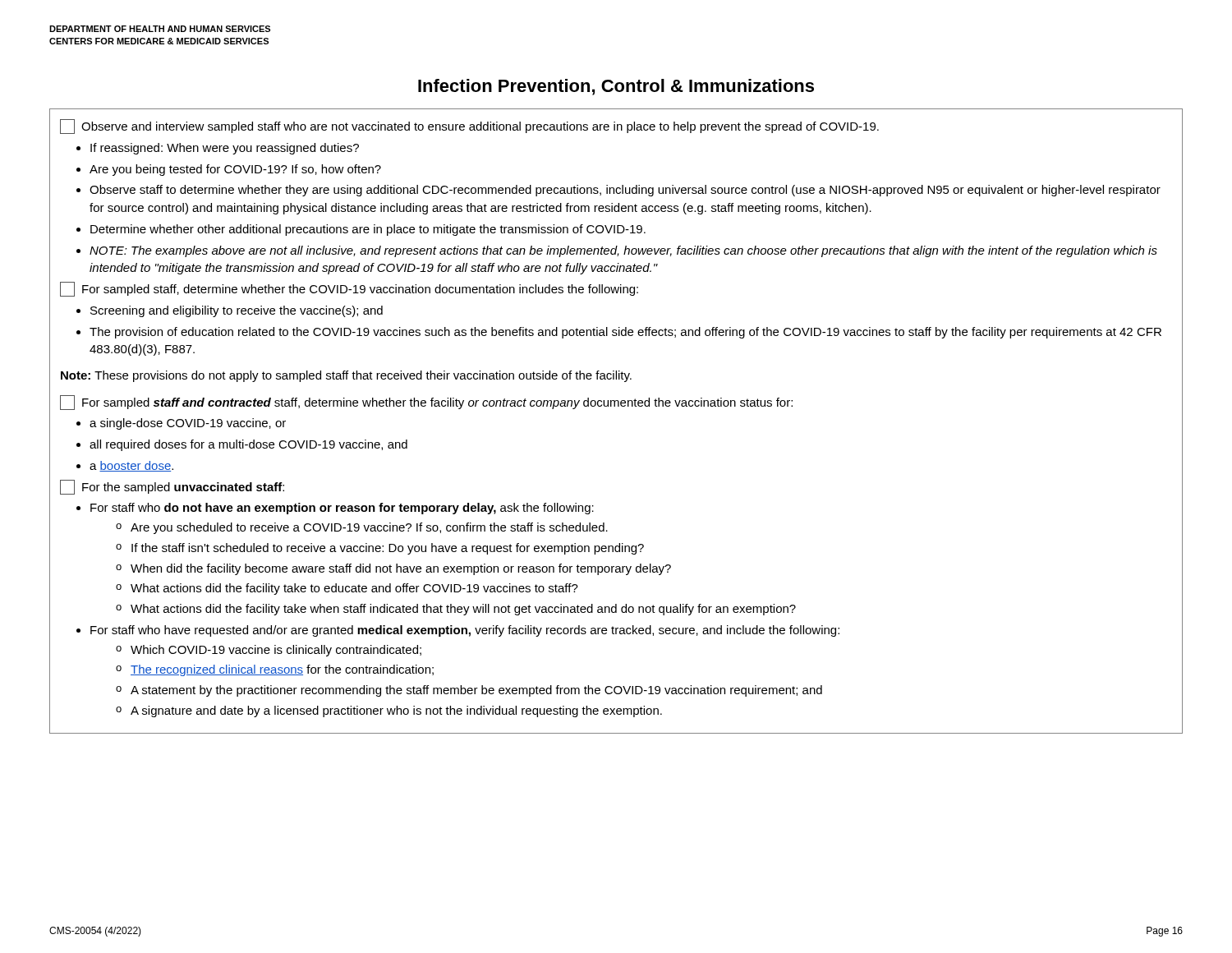
Task: Point to the block beginning "For sampled staff and contracted staff,"
Action: click(614, 402)
